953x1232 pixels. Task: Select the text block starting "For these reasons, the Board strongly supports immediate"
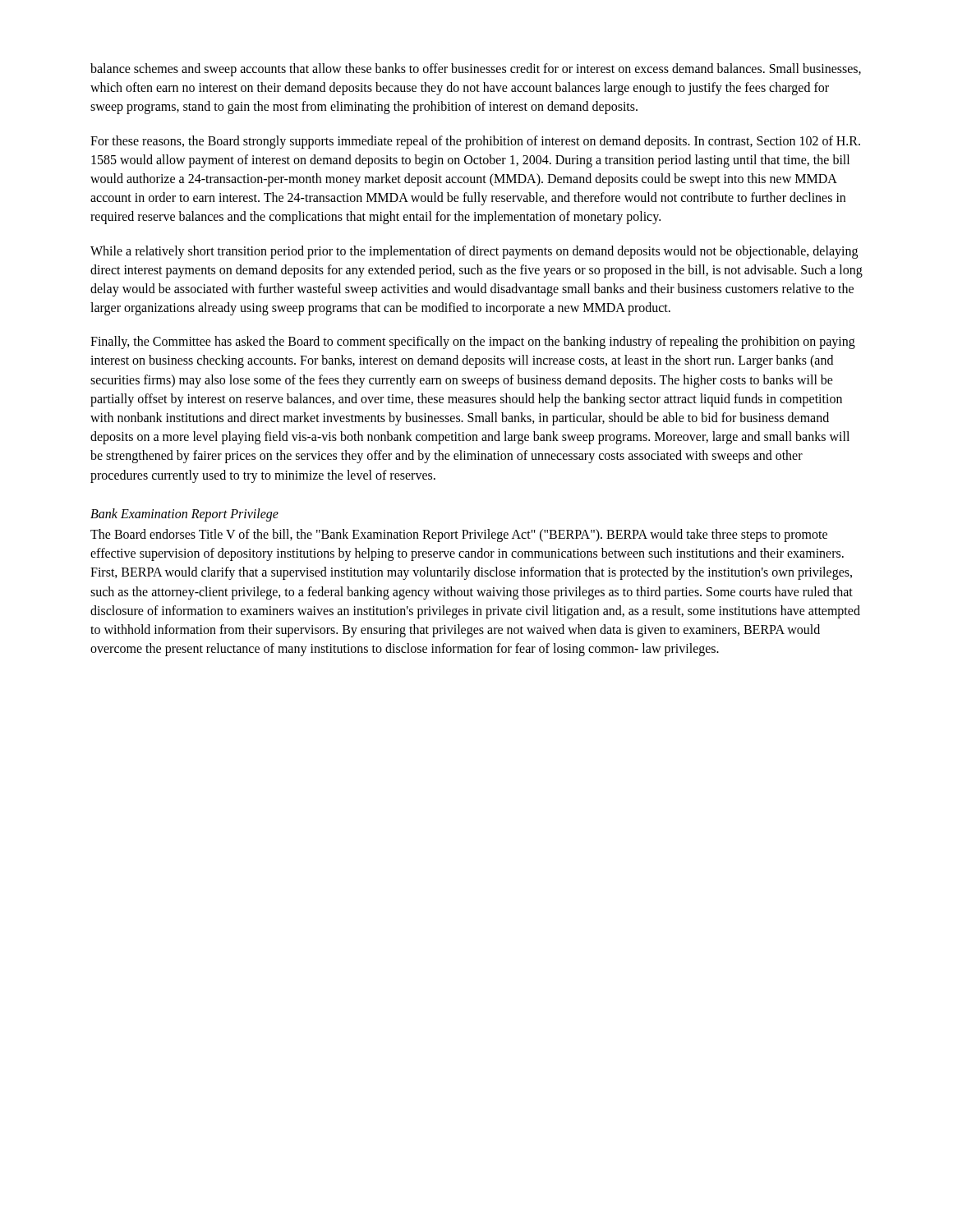(x=476, y=179)
